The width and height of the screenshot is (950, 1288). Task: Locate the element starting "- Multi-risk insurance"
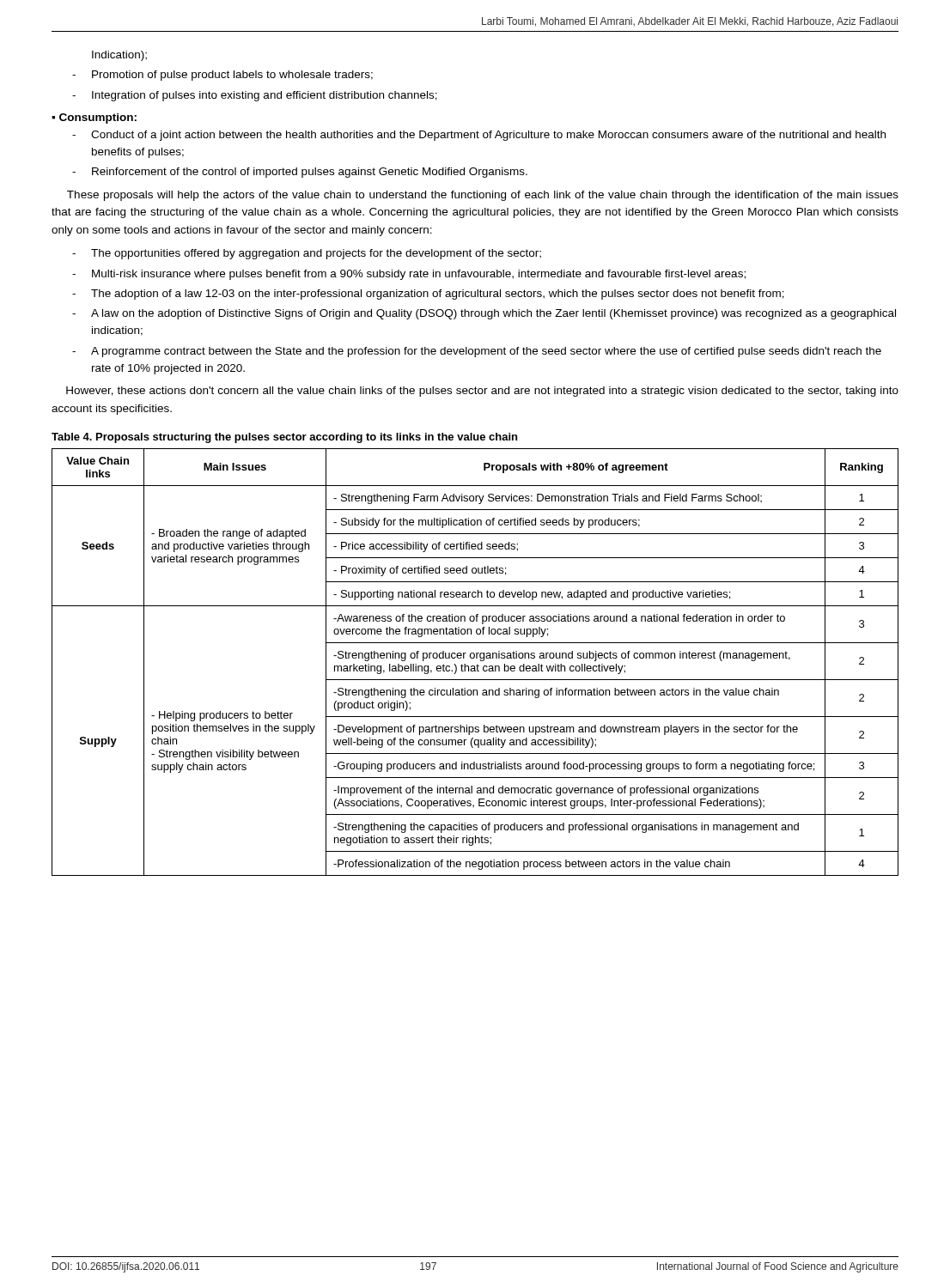409,274
